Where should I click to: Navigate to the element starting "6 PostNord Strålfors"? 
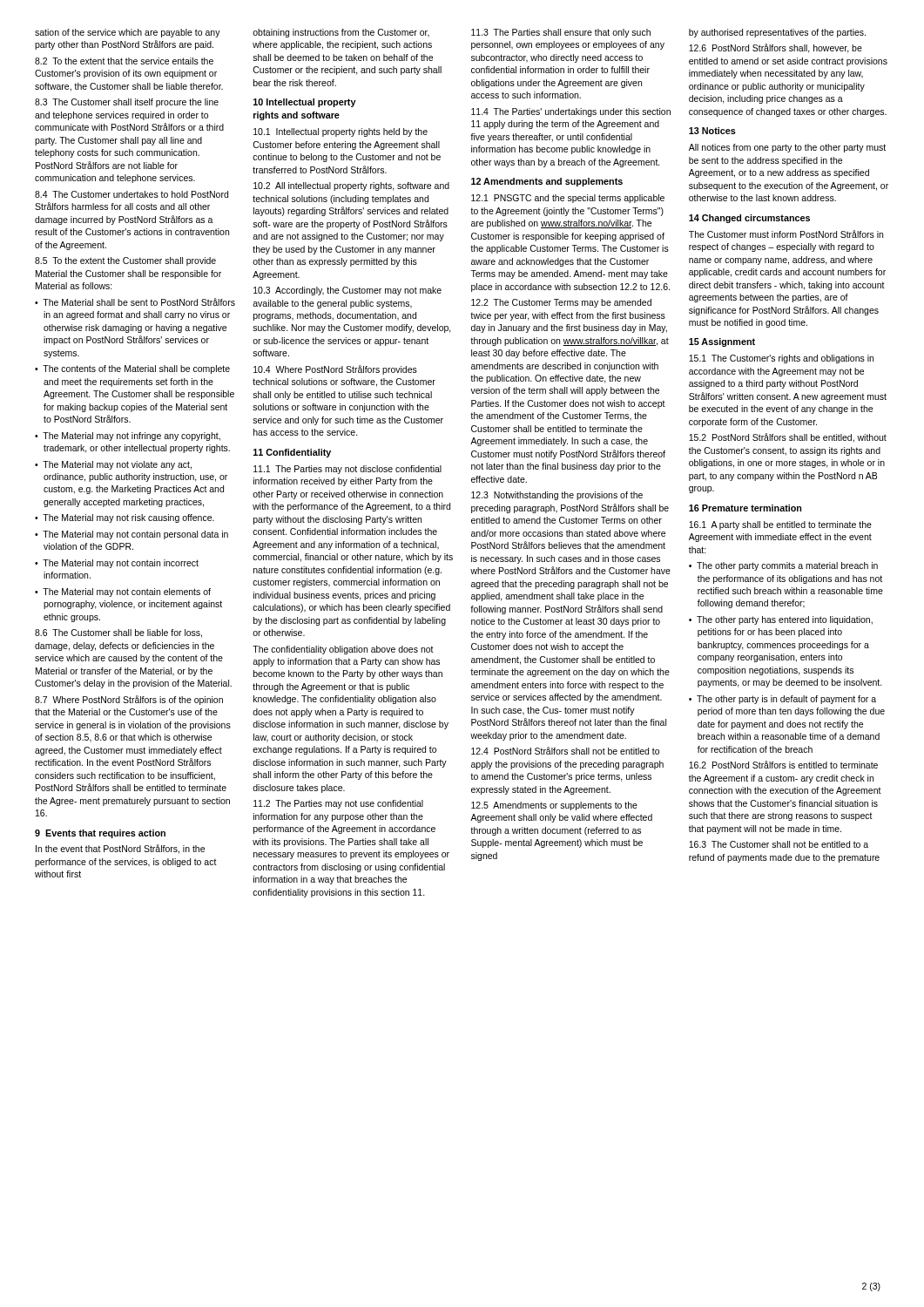pos(789,80)
